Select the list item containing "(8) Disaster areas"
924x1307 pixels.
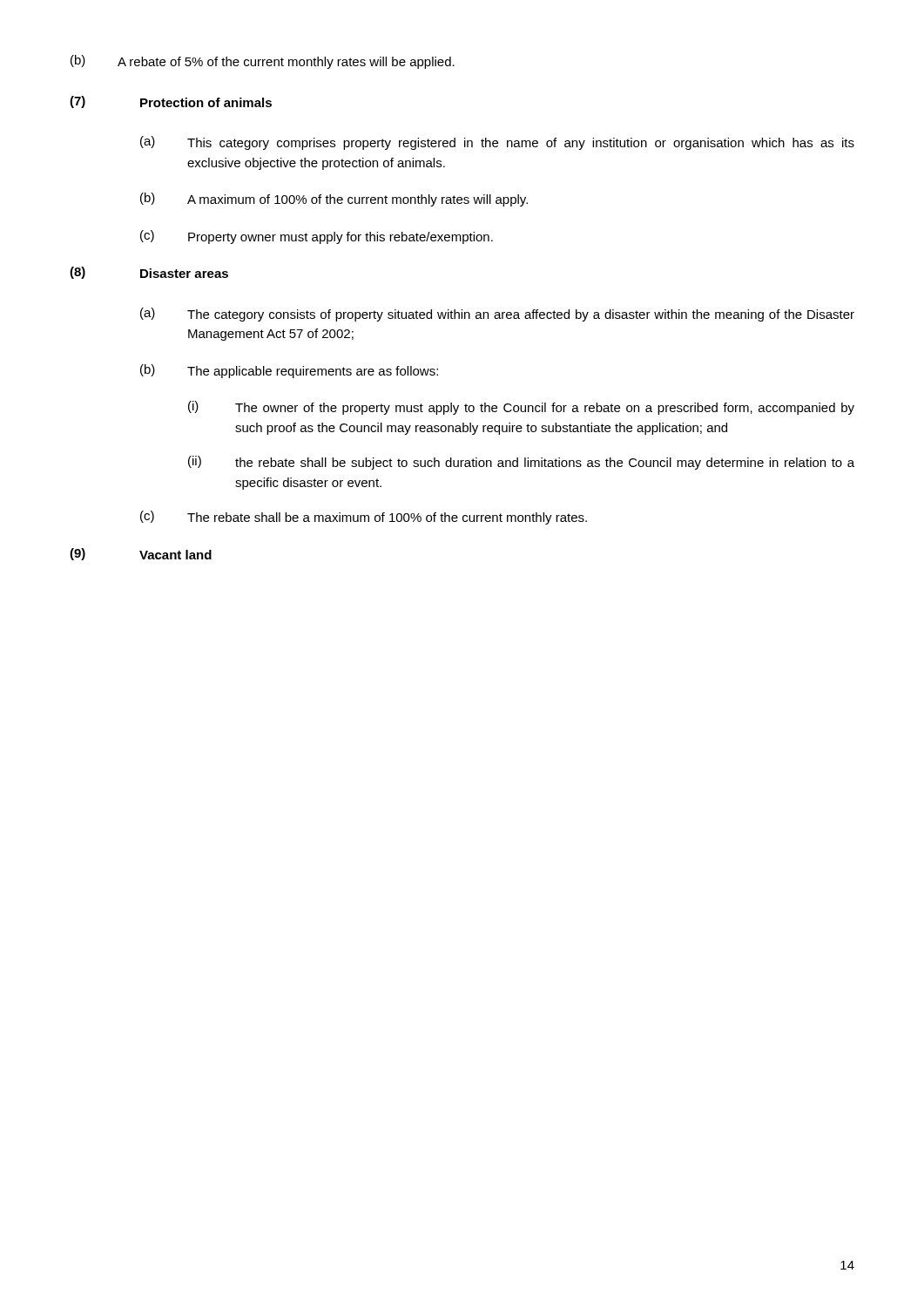(149, 273)
